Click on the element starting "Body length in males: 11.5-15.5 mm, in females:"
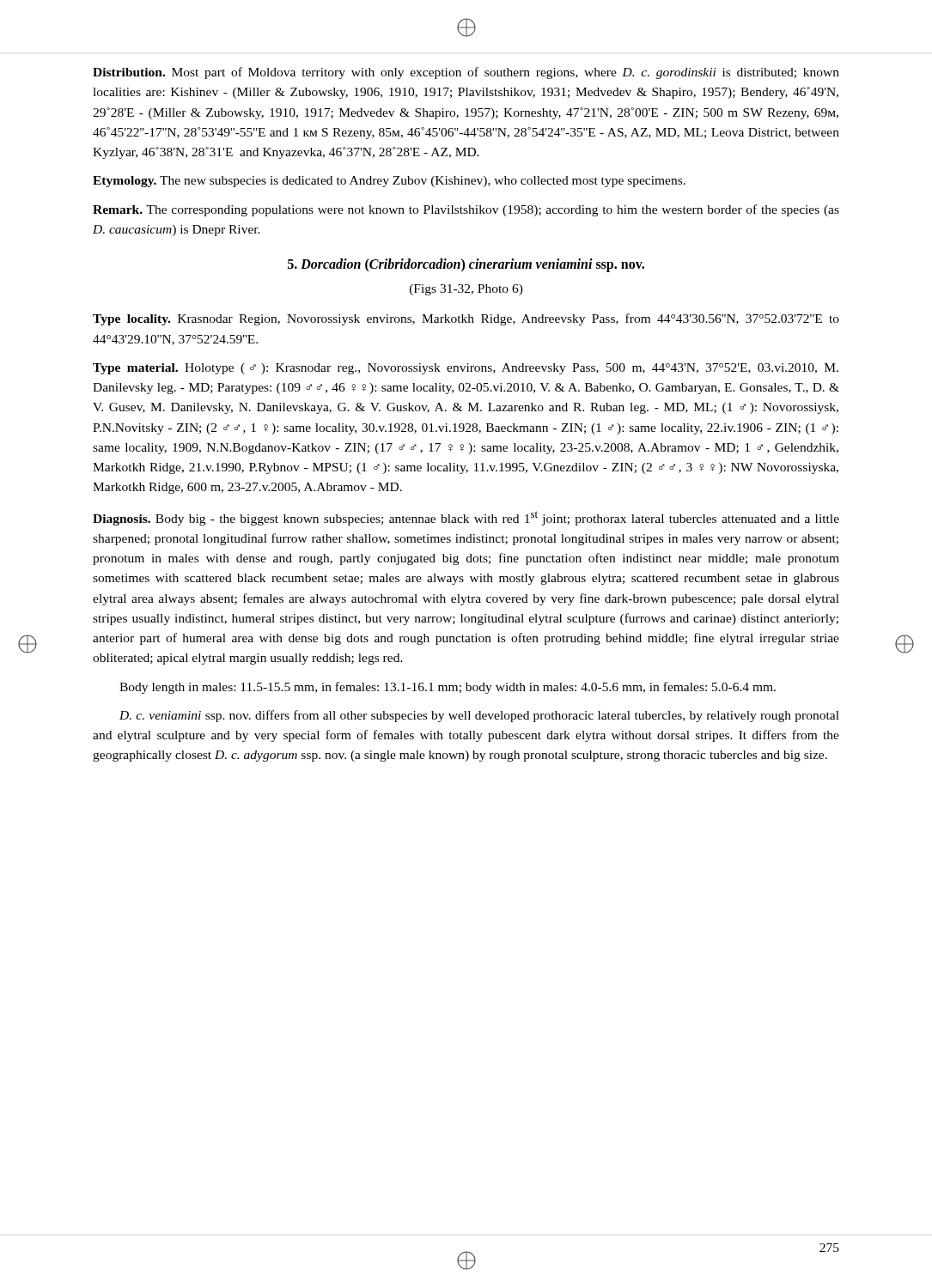The image size is (932, 1288). click(x=466, y=686)
